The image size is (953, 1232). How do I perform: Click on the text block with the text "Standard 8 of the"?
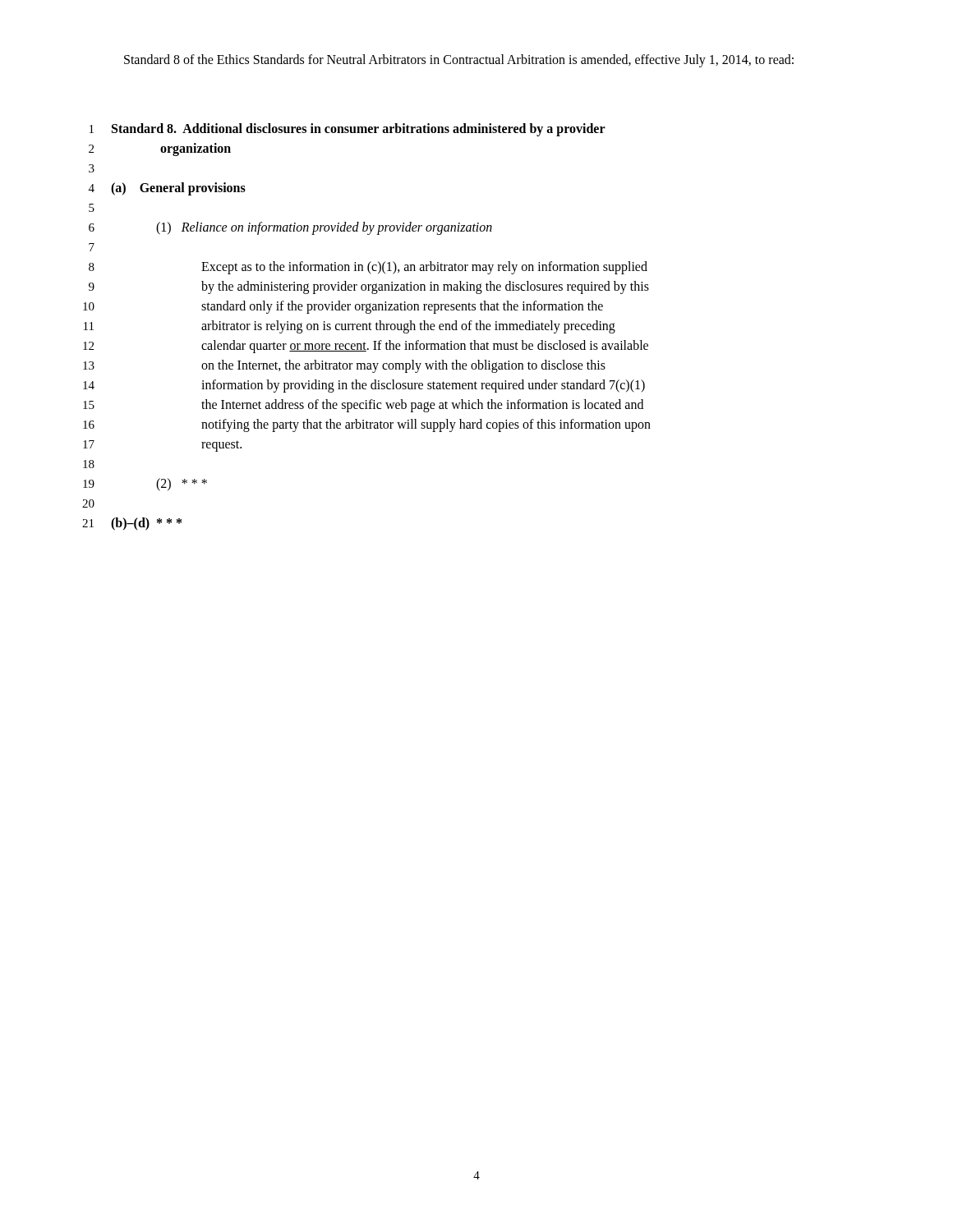(459, 60)
